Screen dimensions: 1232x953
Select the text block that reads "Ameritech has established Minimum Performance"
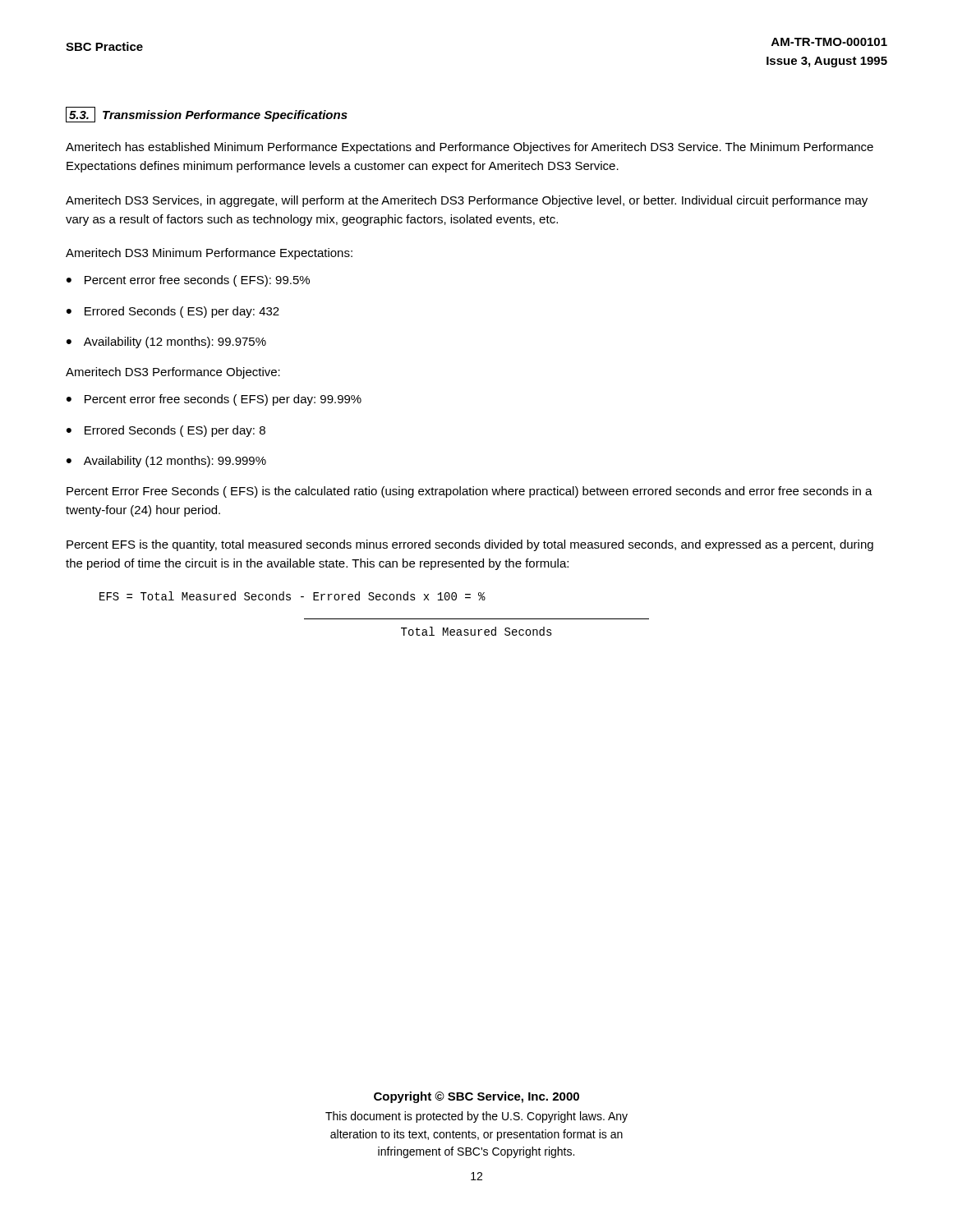[x=470, y=156]
